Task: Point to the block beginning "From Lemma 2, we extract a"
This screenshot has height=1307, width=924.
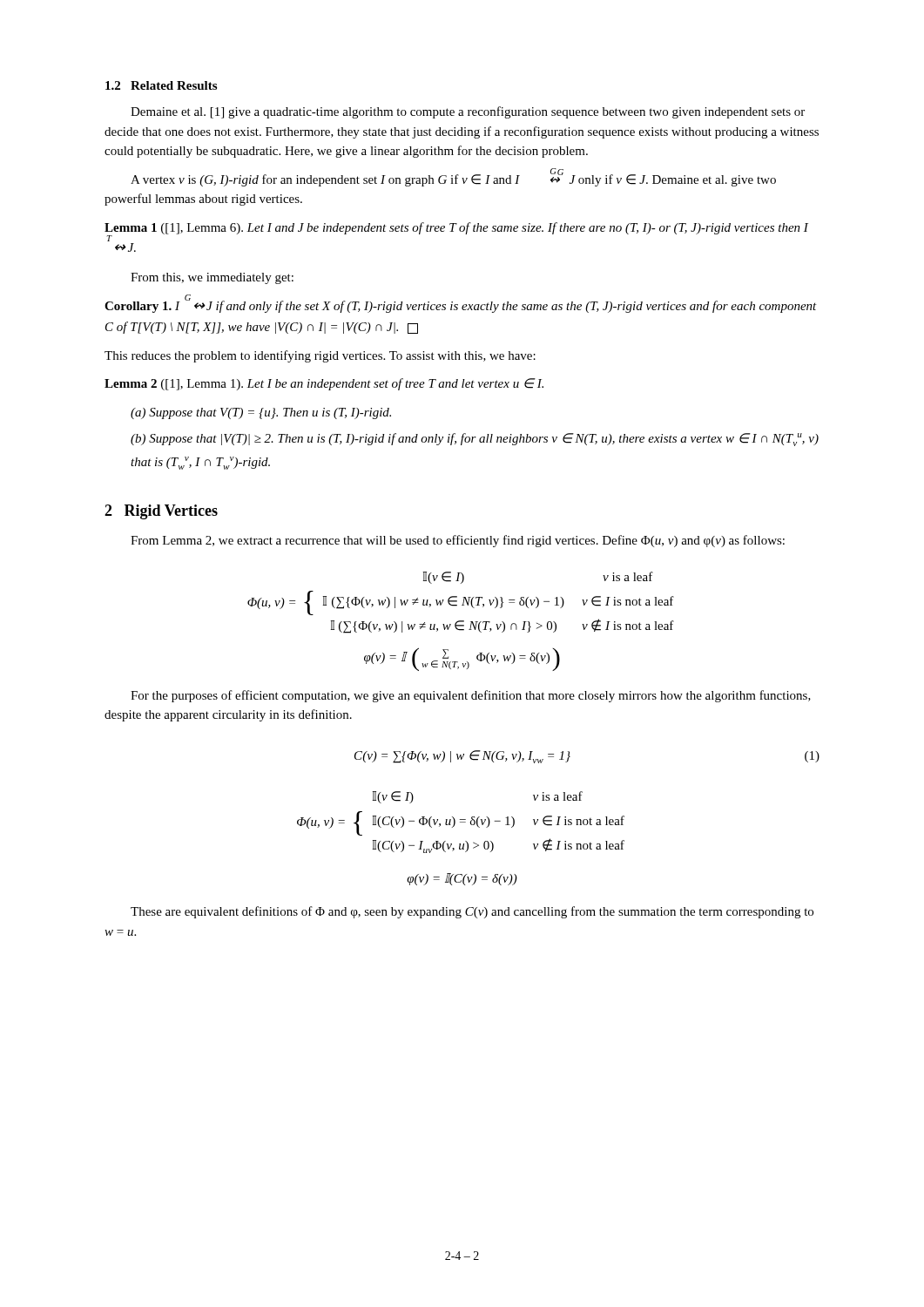Action: pos(462,540)
